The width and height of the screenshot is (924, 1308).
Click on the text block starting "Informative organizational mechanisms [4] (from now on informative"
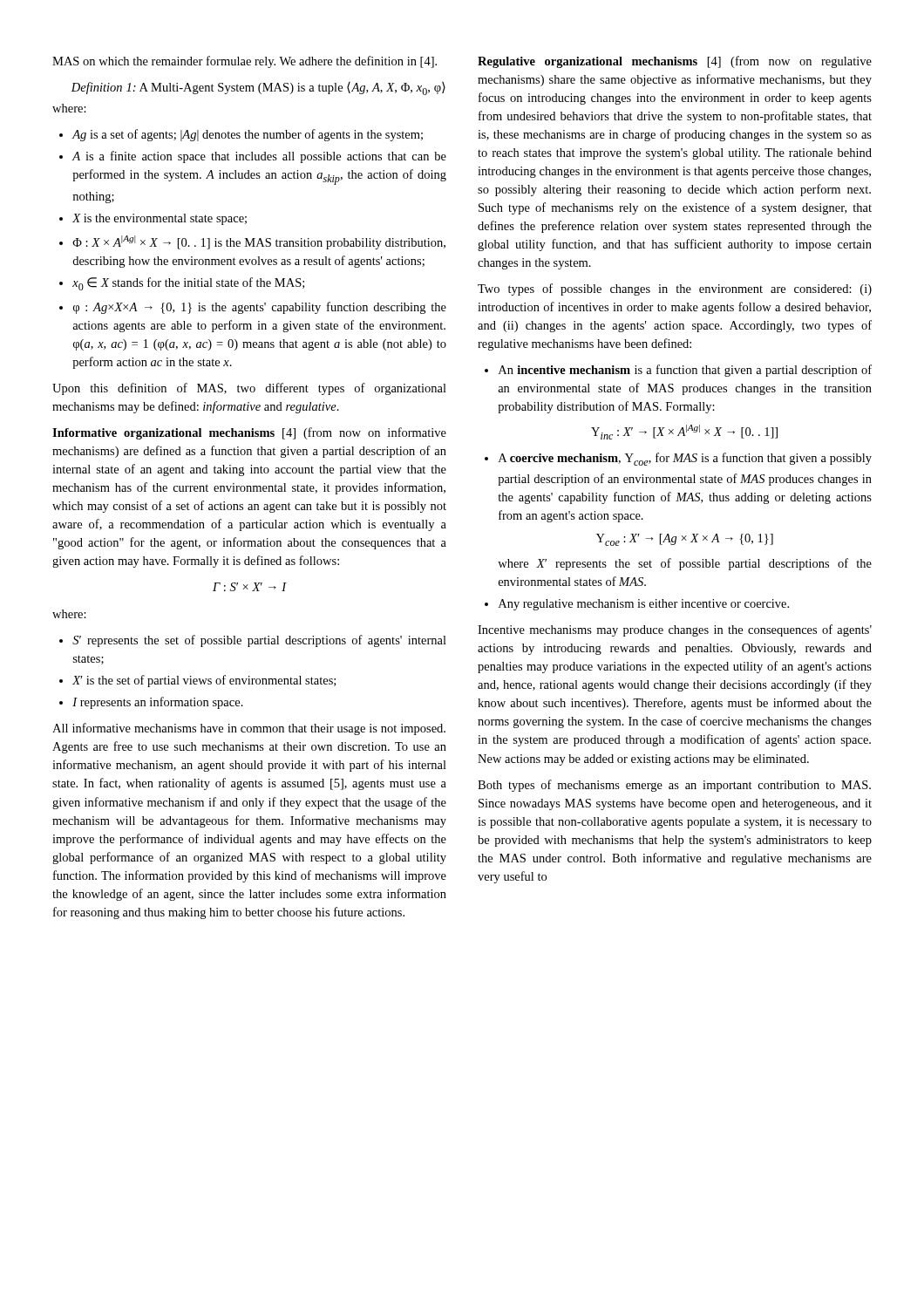pyautogui.click(x=249, y=497)
